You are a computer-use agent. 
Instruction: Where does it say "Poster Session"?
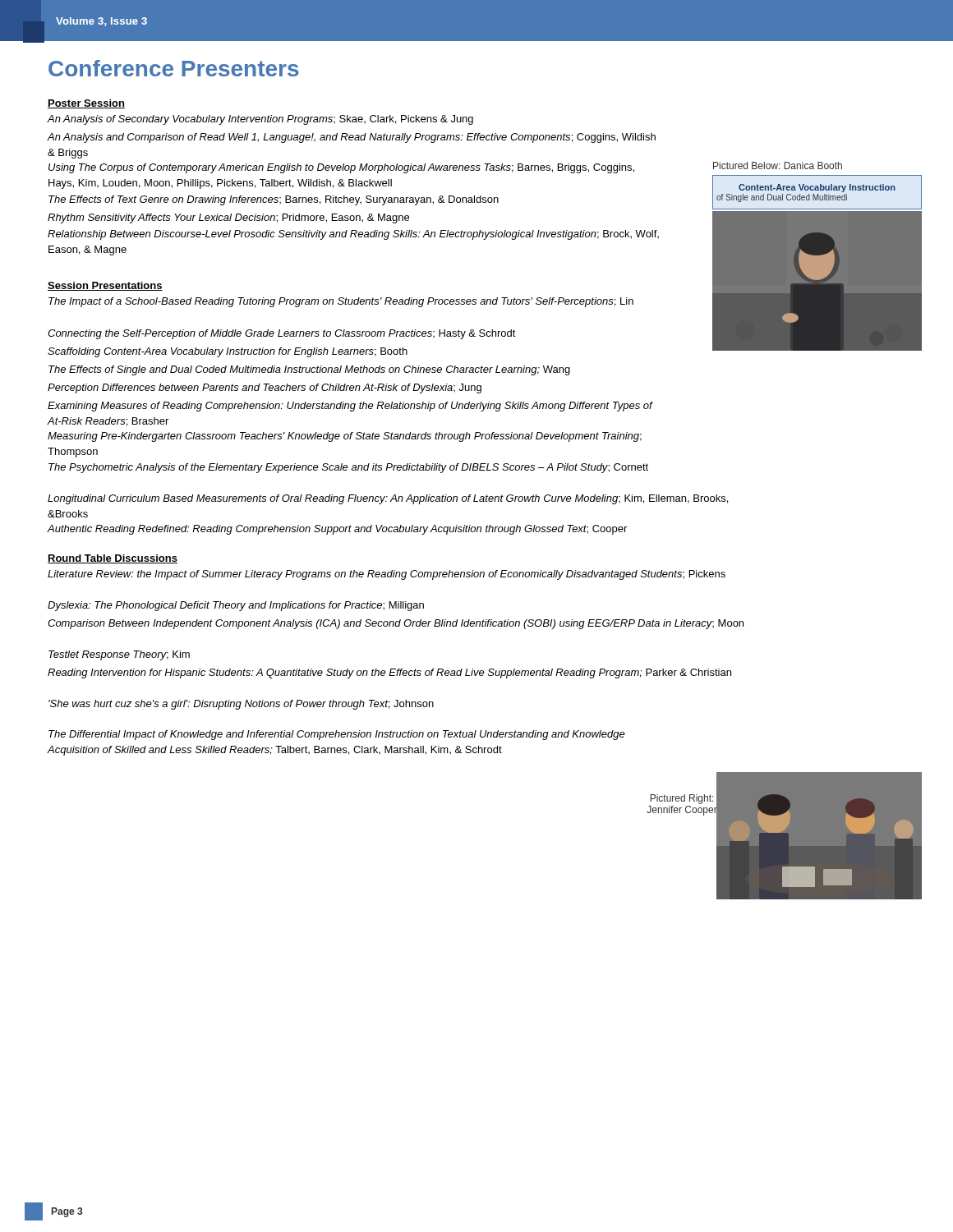pos(86,103)
